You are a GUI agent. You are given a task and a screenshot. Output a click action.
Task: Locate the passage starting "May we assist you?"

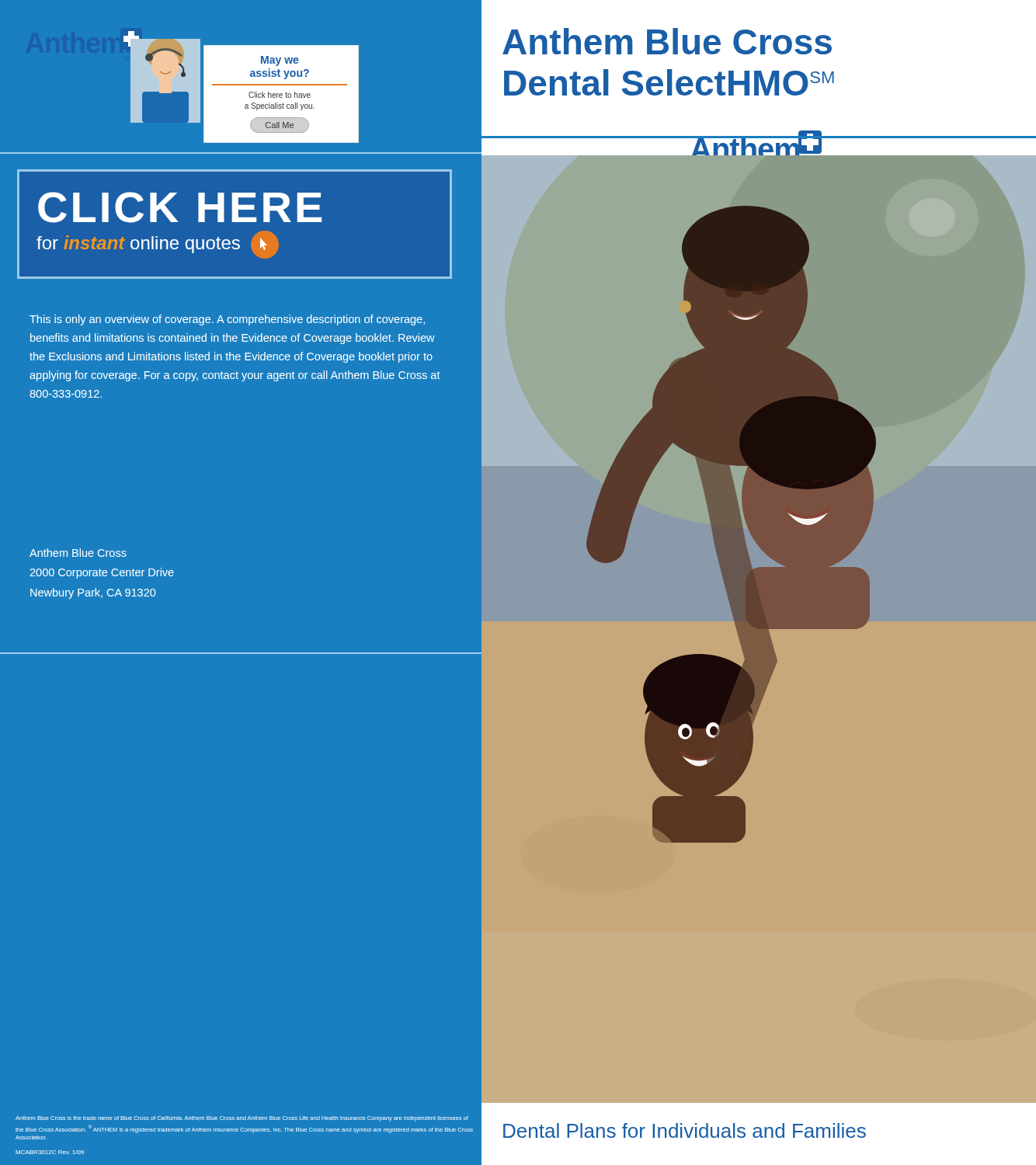point(280,93)
